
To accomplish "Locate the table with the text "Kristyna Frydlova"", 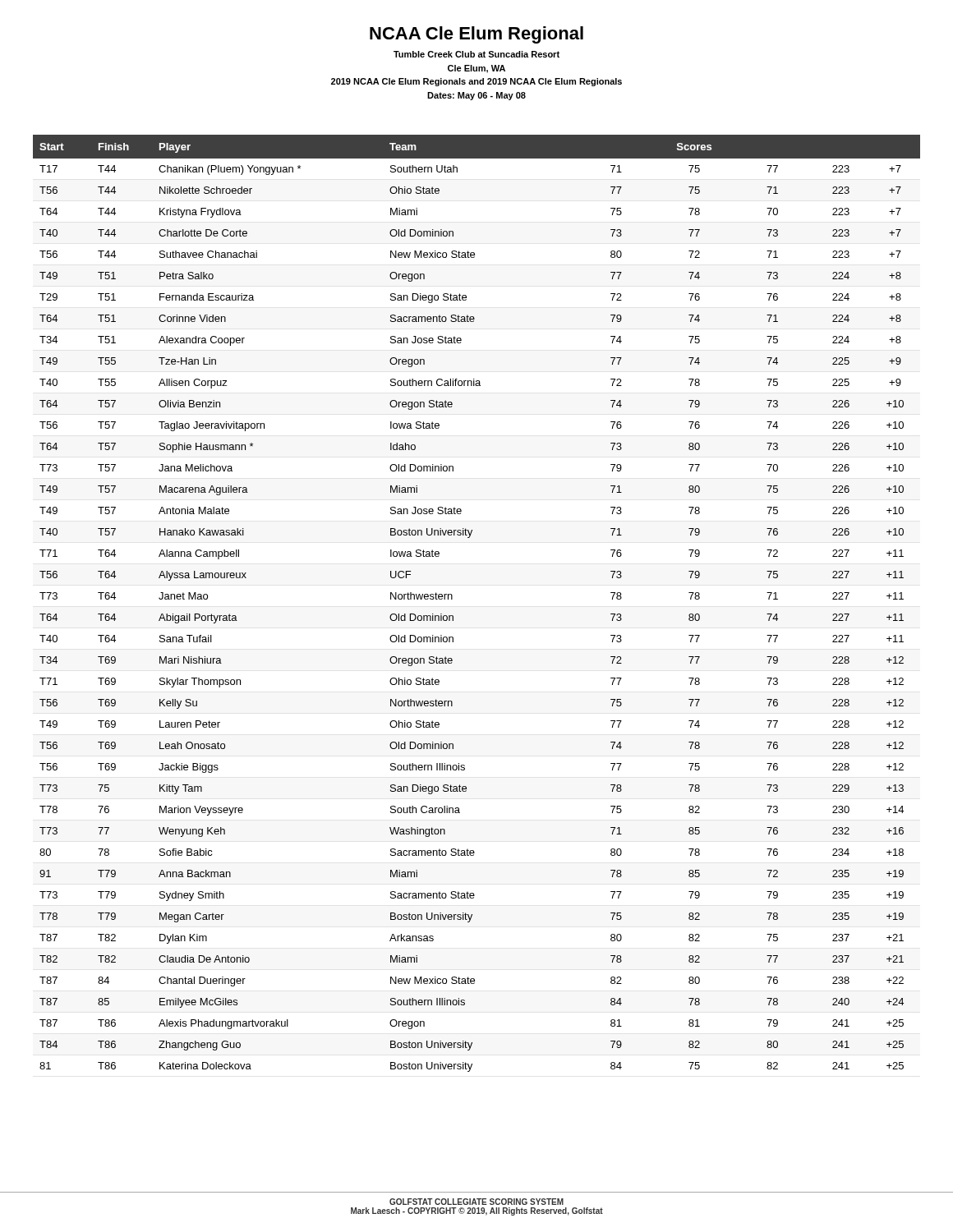I will pos(476,606).
